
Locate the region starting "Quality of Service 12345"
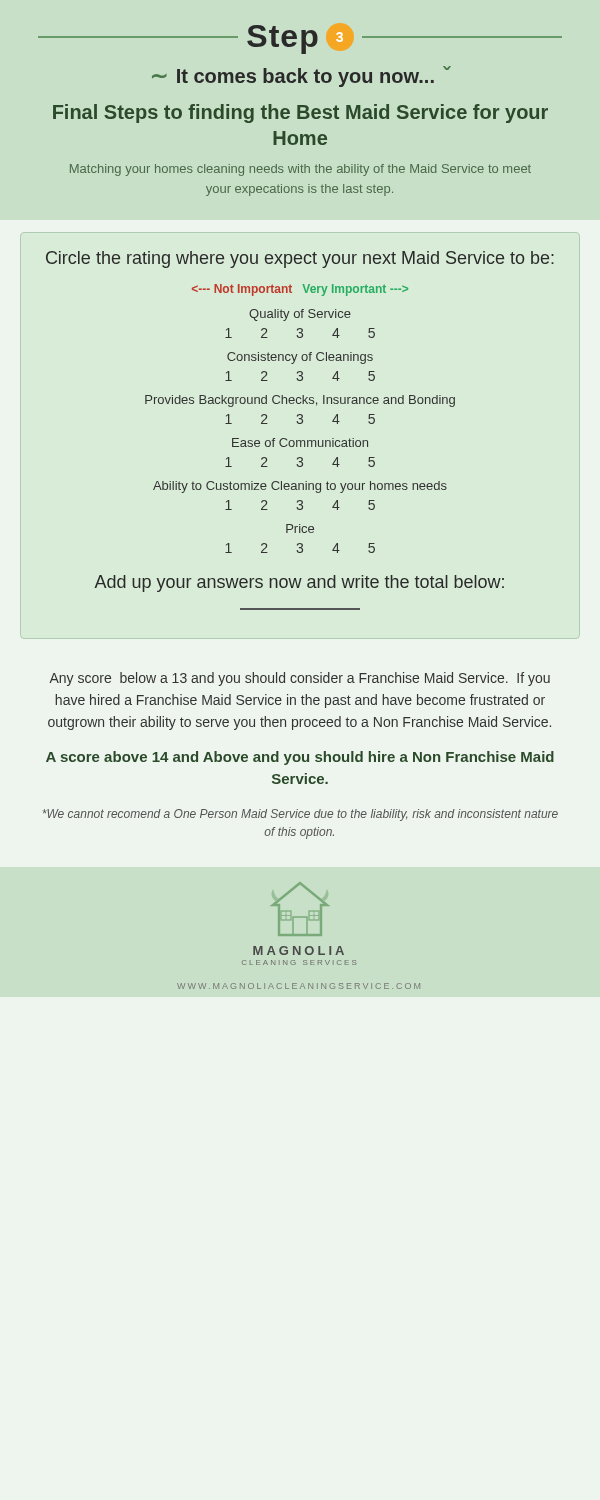[300, 324]
